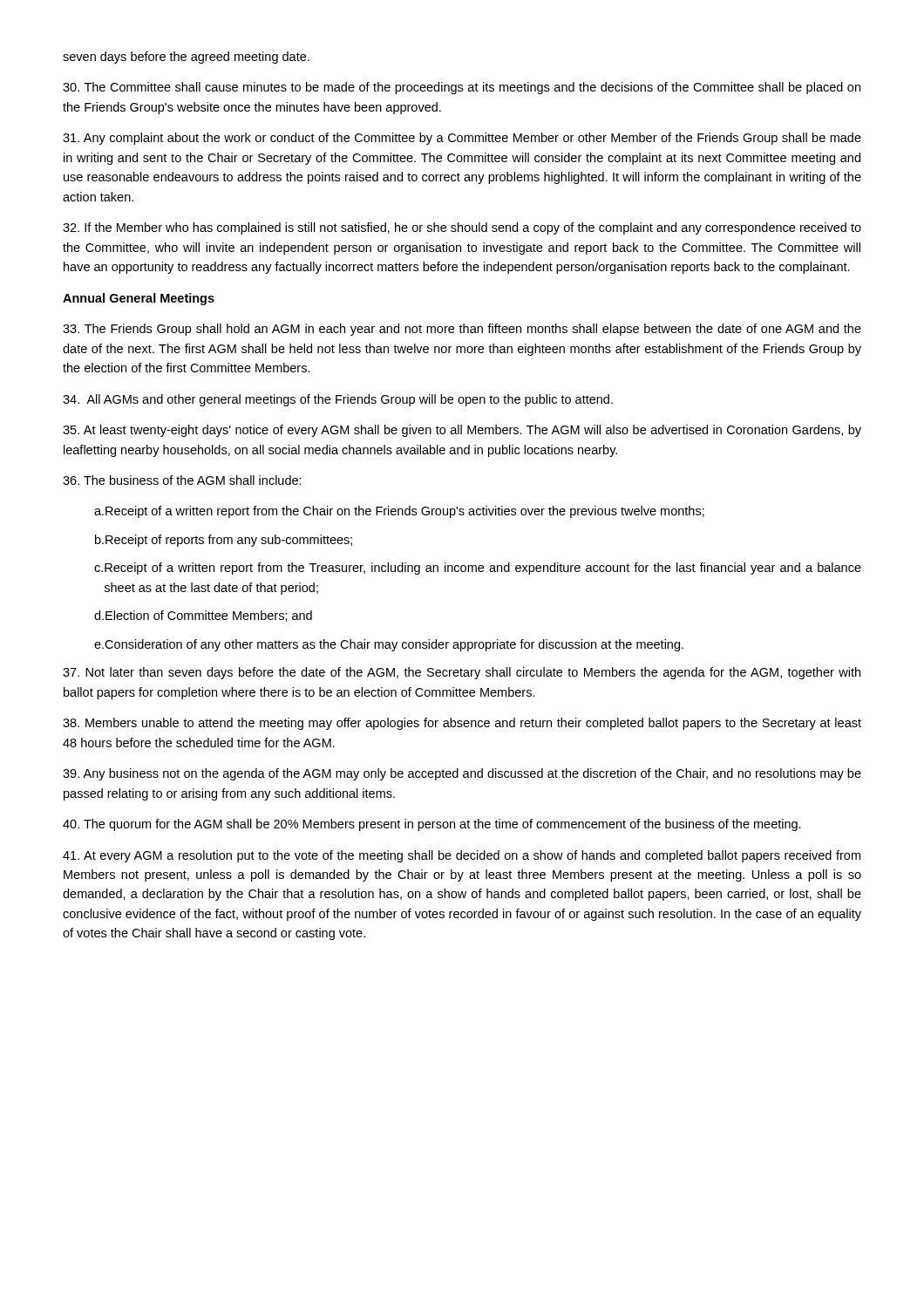
Task: Select the text block containing "The Committee shall"
Action: click(462, 97)
